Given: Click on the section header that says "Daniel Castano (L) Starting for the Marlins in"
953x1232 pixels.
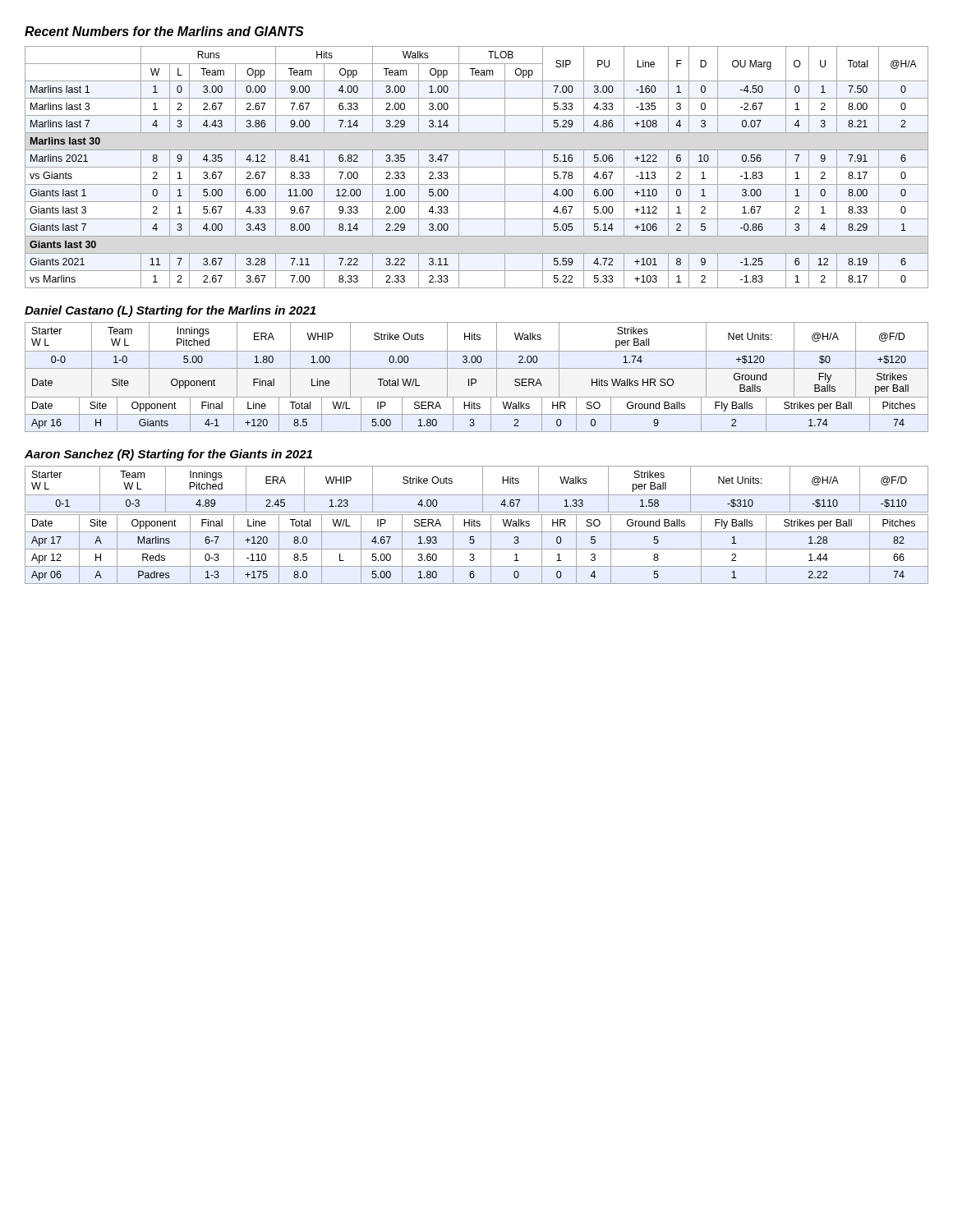Looking at the screenshot, I should click(171, 310).
